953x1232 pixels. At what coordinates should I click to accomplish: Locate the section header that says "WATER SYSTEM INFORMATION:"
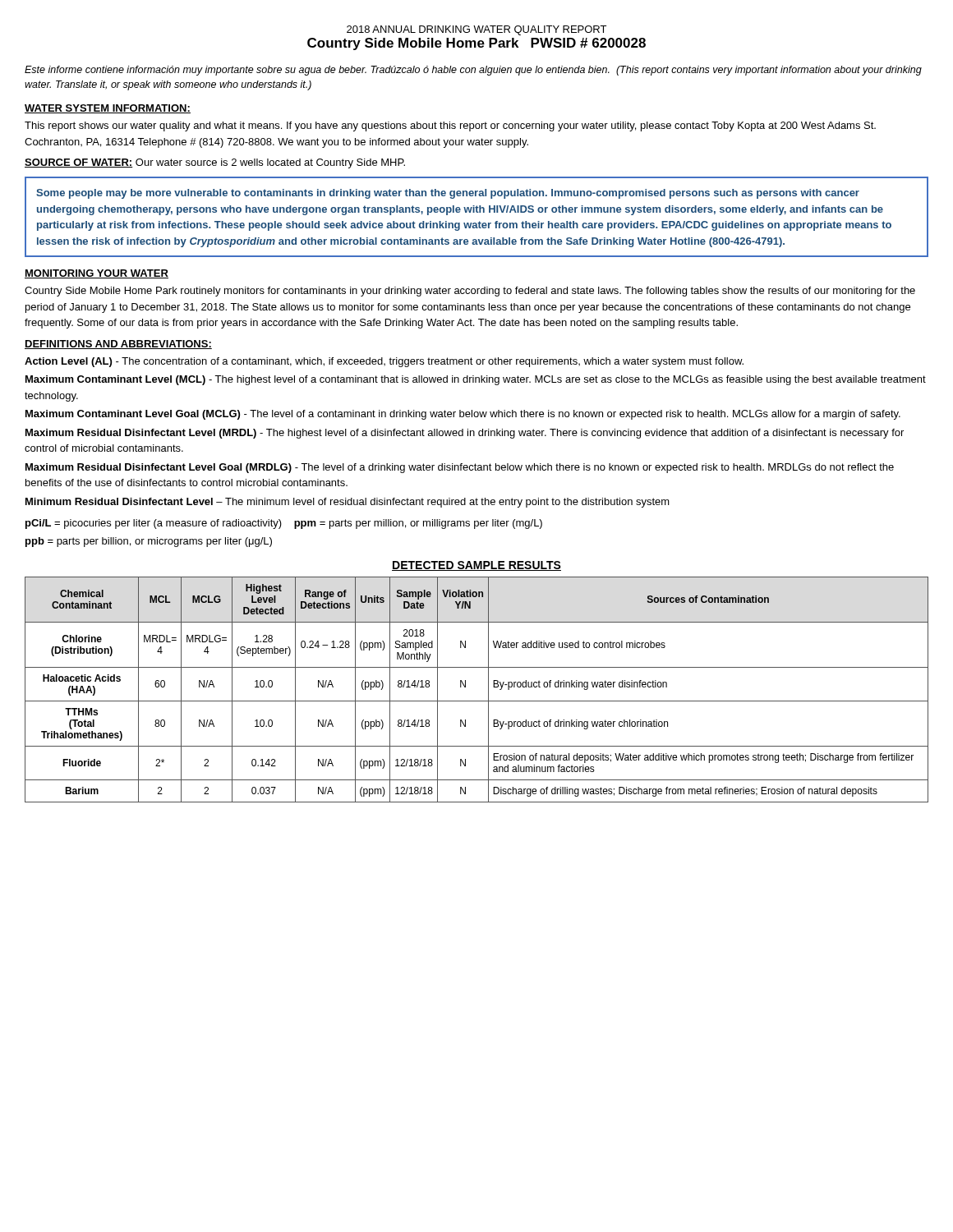(108, 108)
